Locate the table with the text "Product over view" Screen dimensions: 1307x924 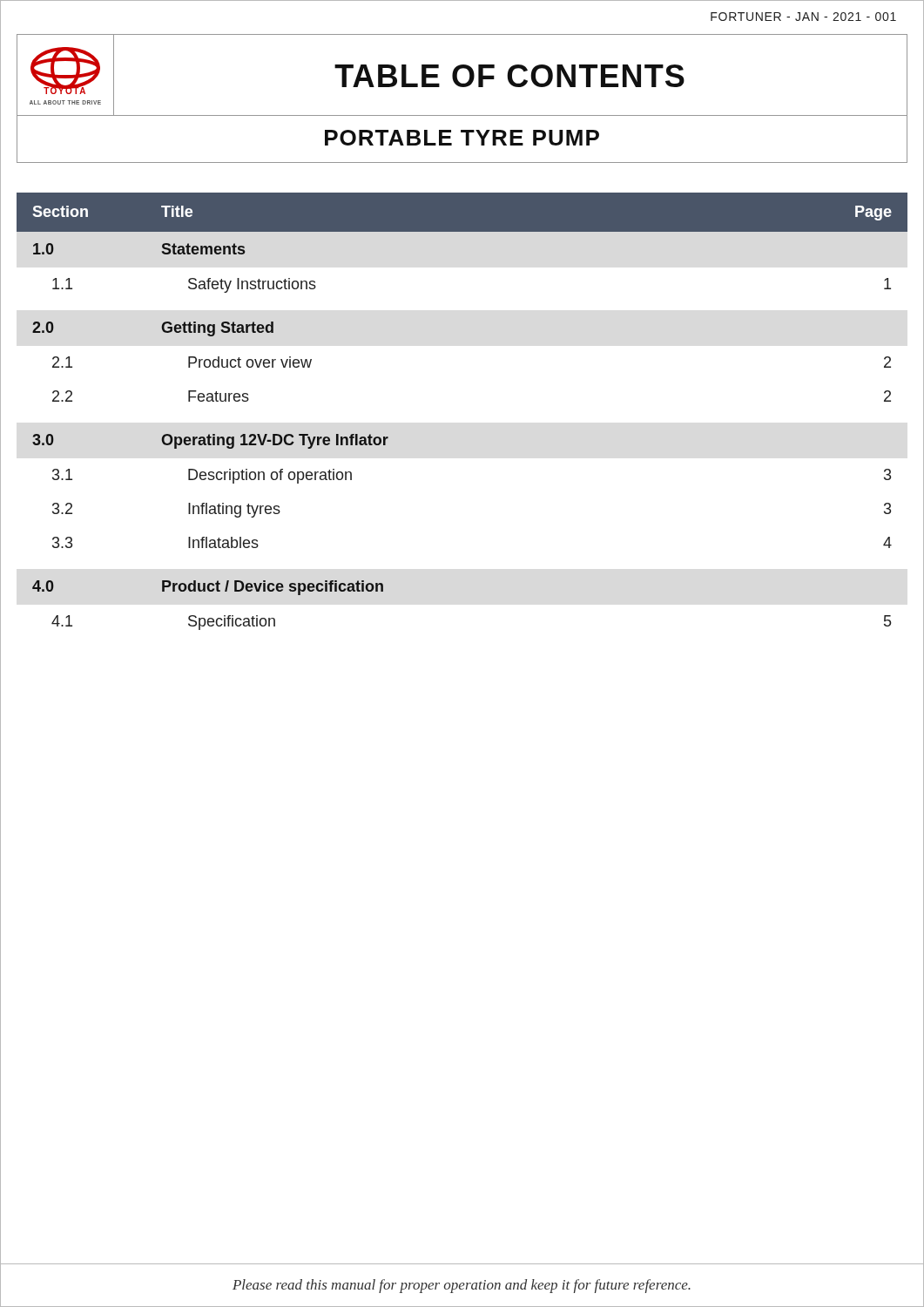[462, 416]
